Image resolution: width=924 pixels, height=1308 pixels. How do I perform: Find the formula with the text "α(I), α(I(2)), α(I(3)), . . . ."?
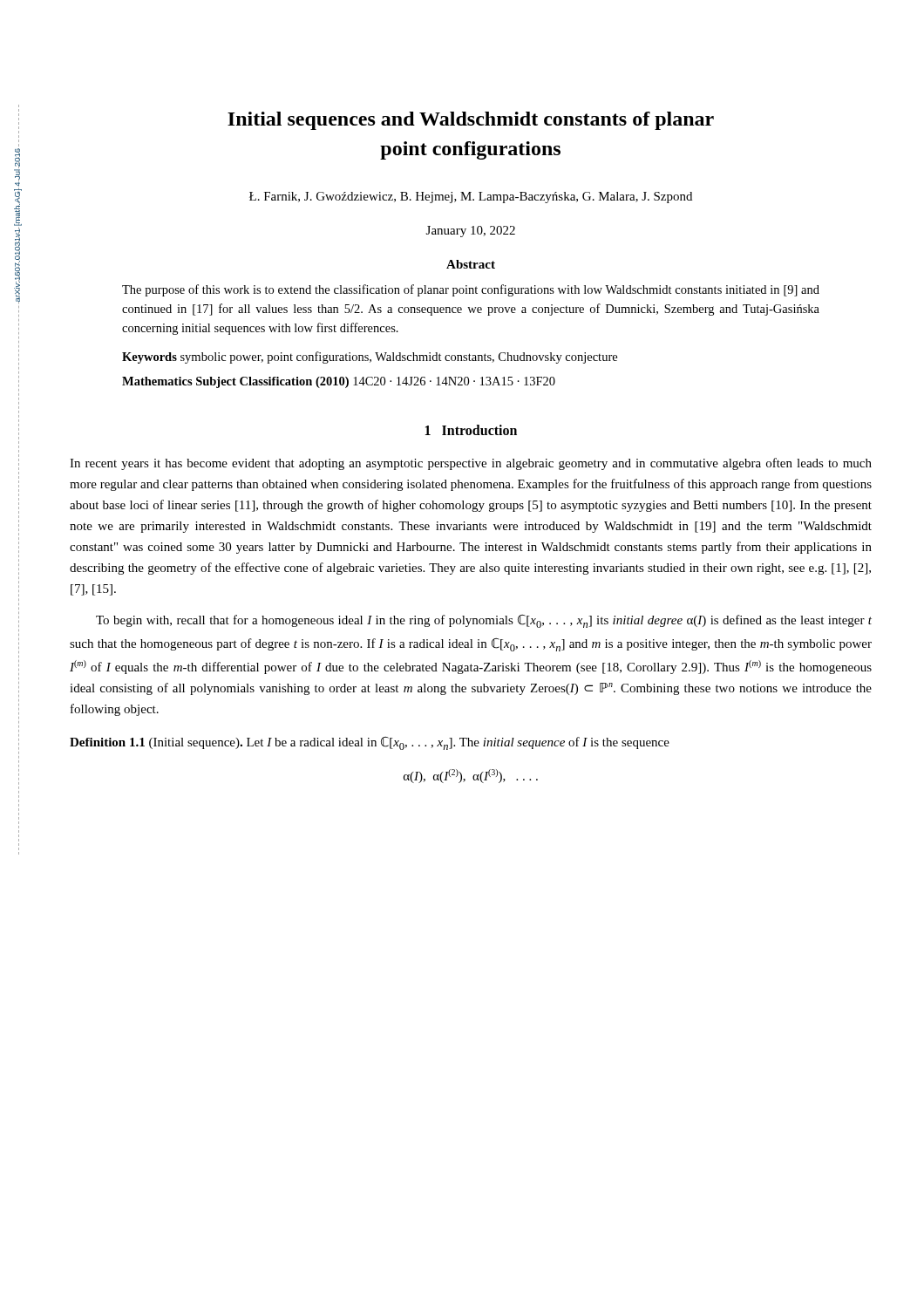click(x=471, y=775)
